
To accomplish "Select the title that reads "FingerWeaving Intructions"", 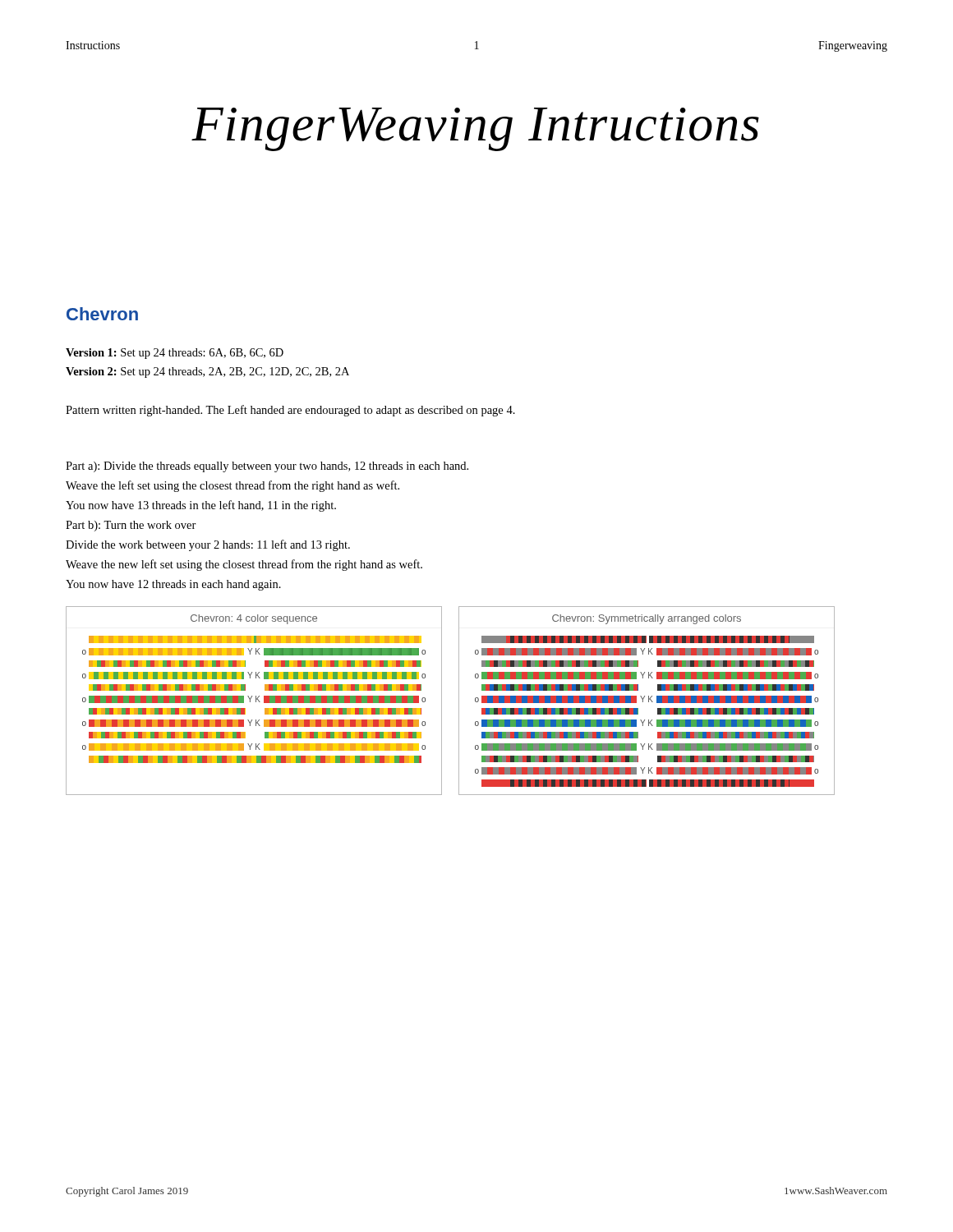I will point(476,123).
